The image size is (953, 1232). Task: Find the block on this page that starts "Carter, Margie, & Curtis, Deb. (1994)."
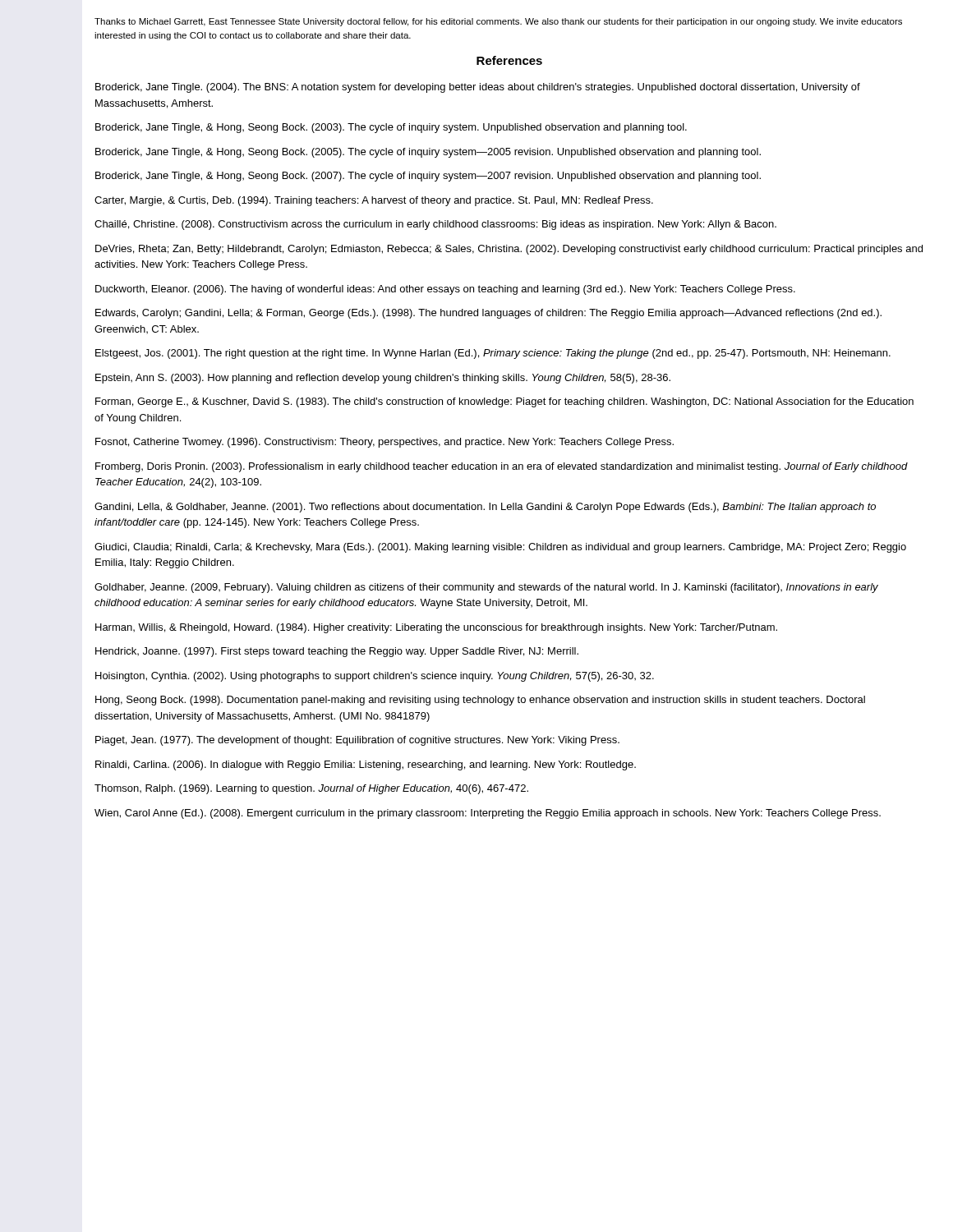pyautogui.click(x=374, y=200)
